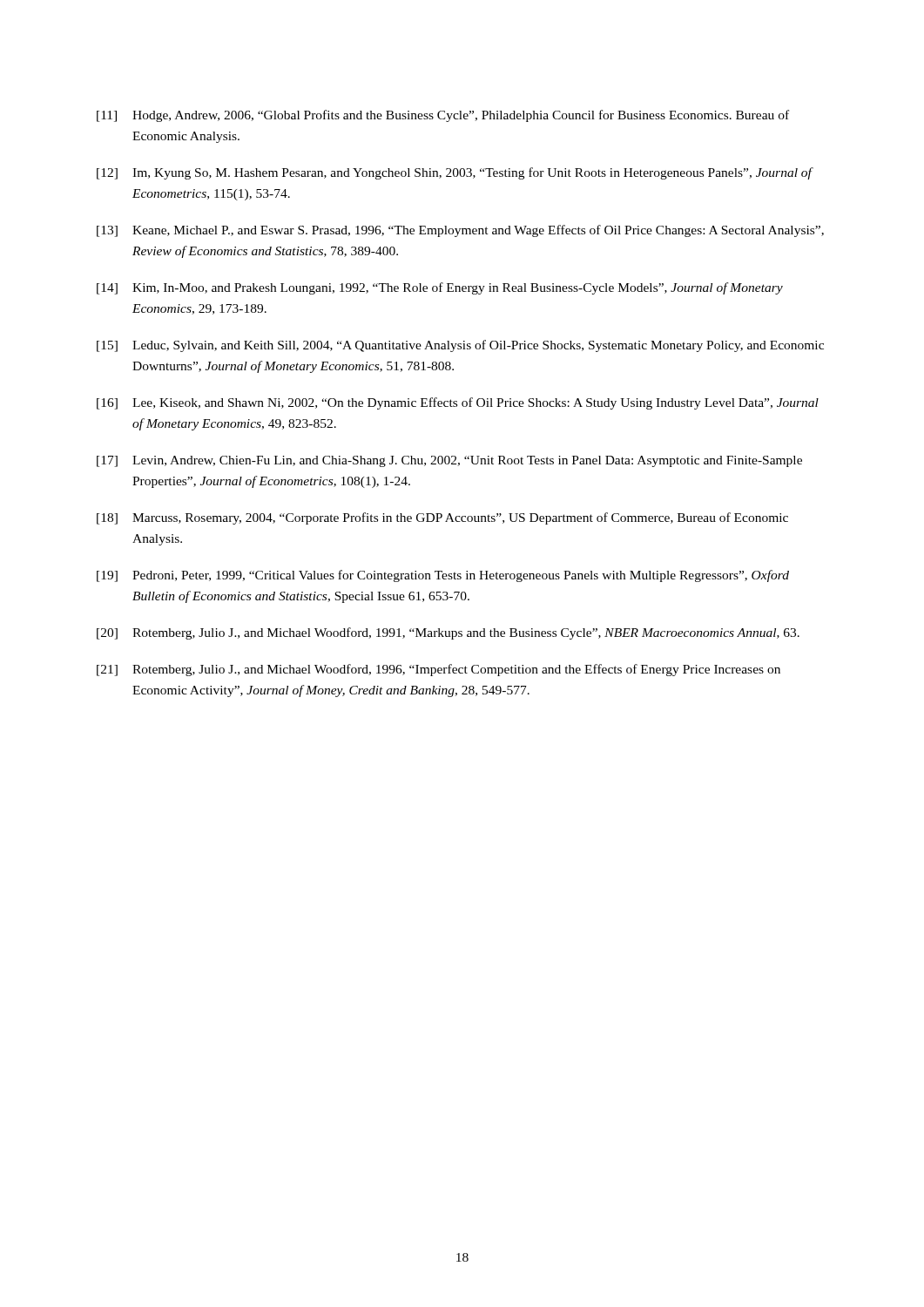Locate the block of text that opens with "[17] Levin, Andrew, Chien-Fu"
924x1307 pixels.
click(462, 471)
